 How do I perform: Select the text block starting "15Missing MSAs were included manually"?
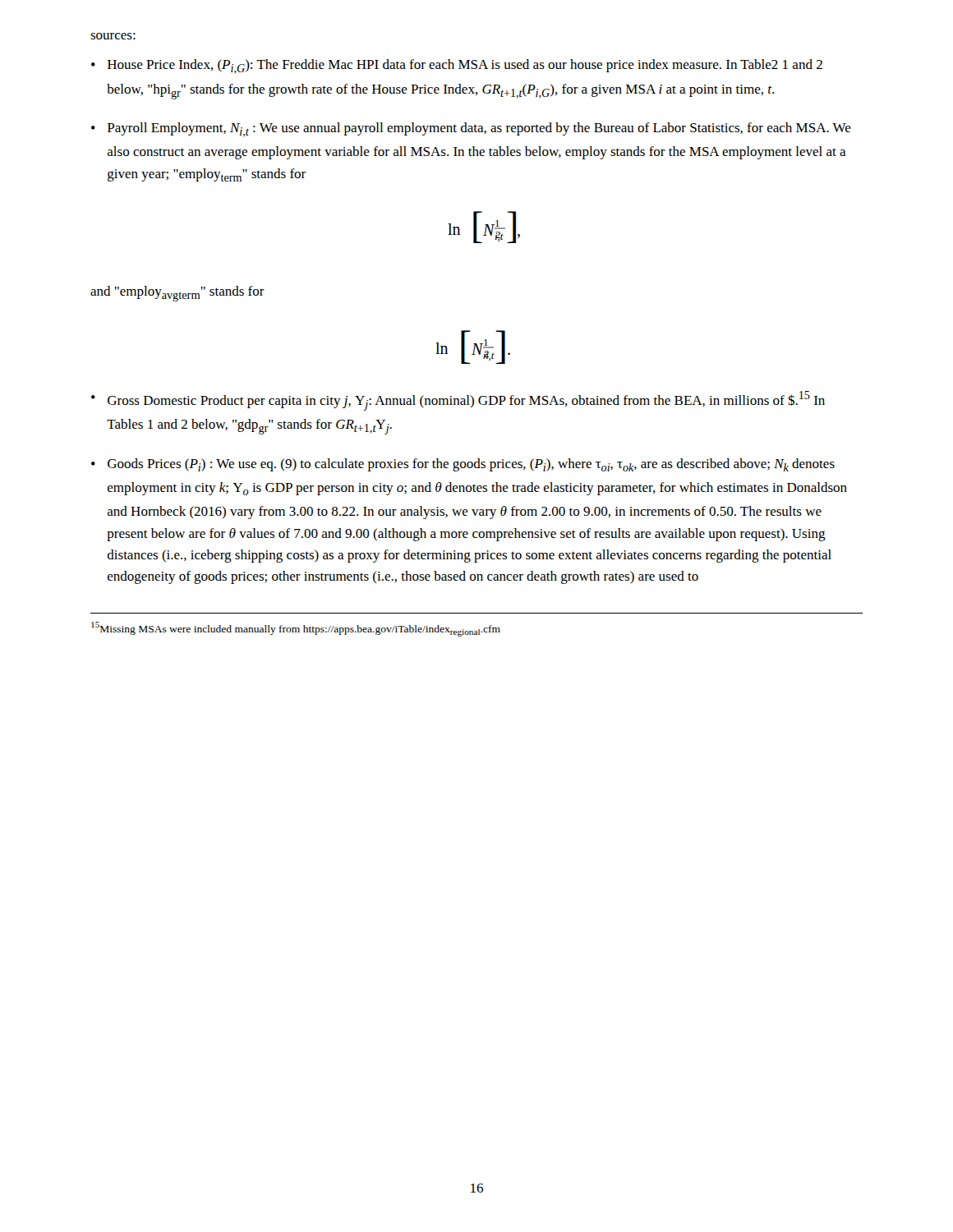[295, 628]
